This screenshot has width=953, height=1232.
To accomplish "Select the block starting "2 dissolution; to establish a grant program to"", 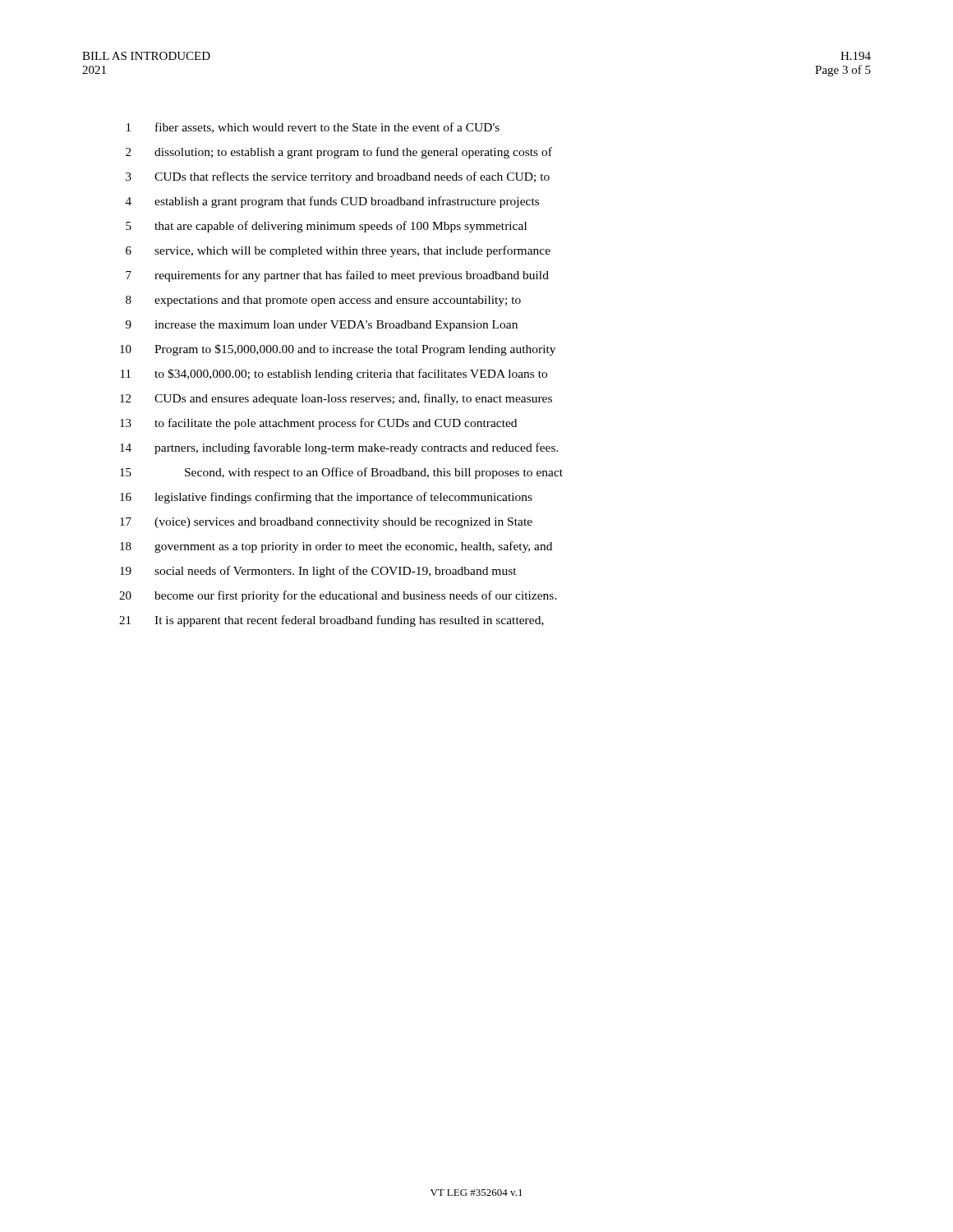I will click(476, 152).
